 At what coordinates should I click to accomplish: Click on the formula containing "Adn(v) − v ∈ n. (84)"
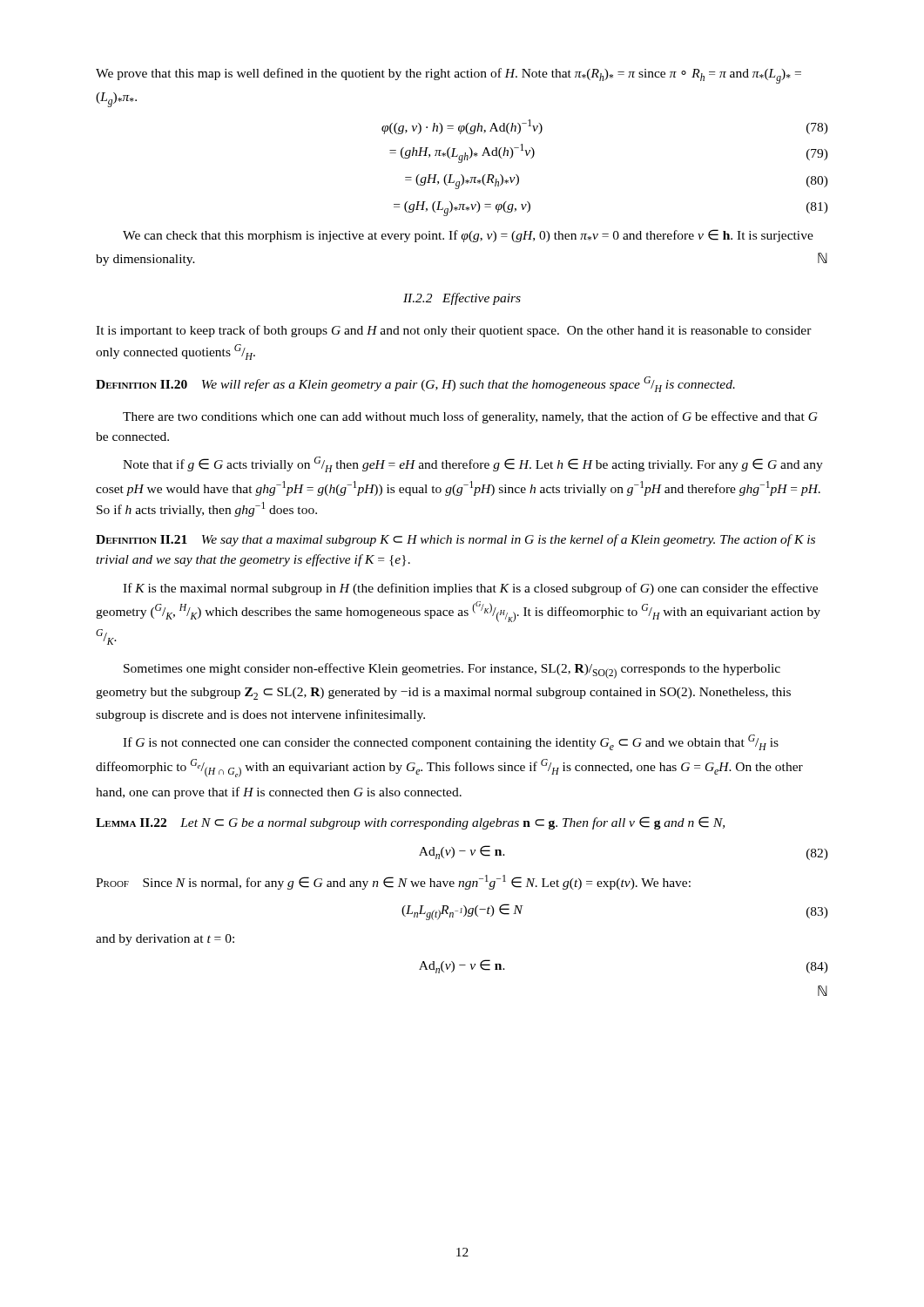(462, 978)
